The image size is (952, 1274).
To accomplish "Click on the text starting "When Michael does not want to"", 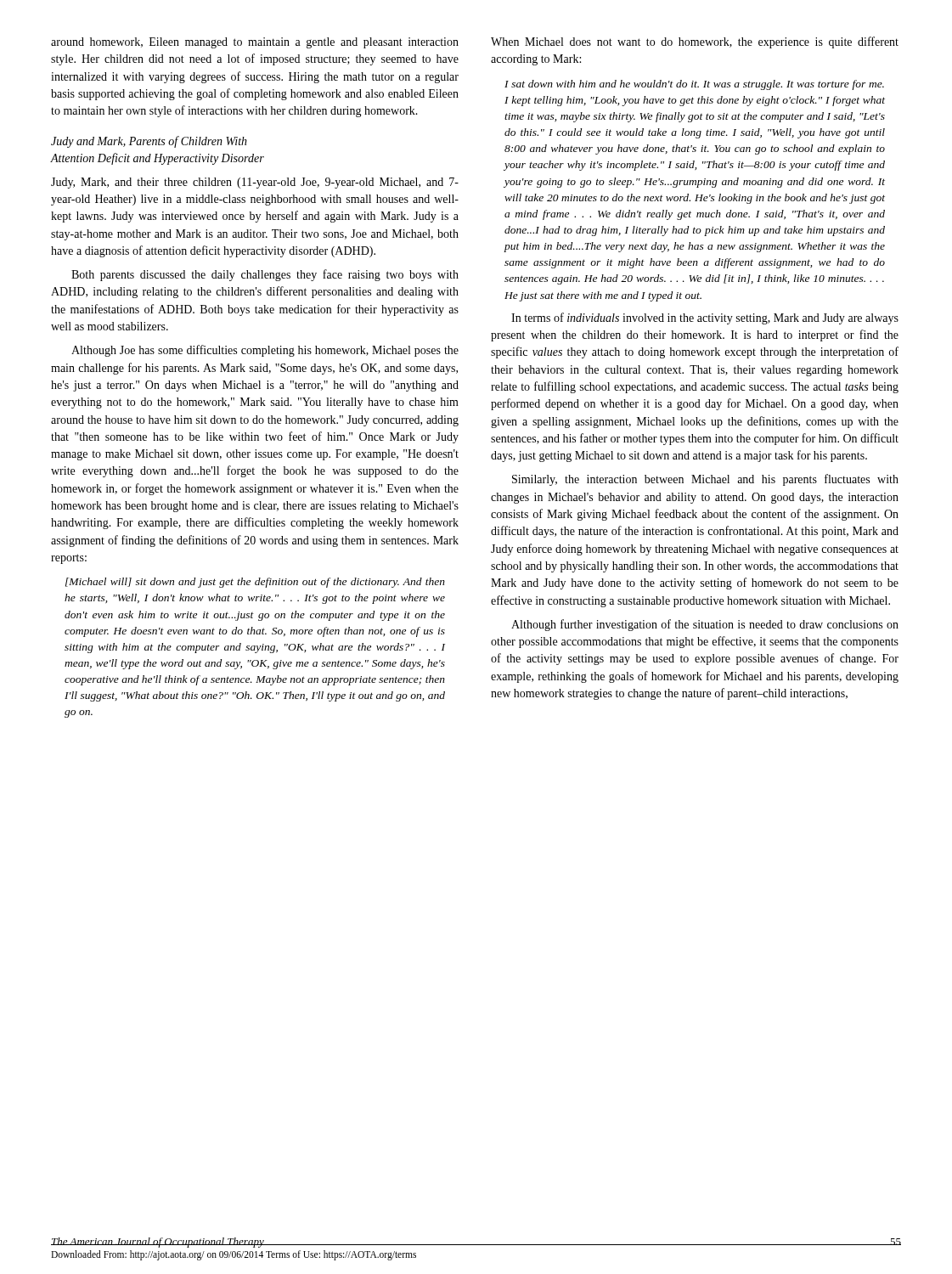I will [695, 51].
